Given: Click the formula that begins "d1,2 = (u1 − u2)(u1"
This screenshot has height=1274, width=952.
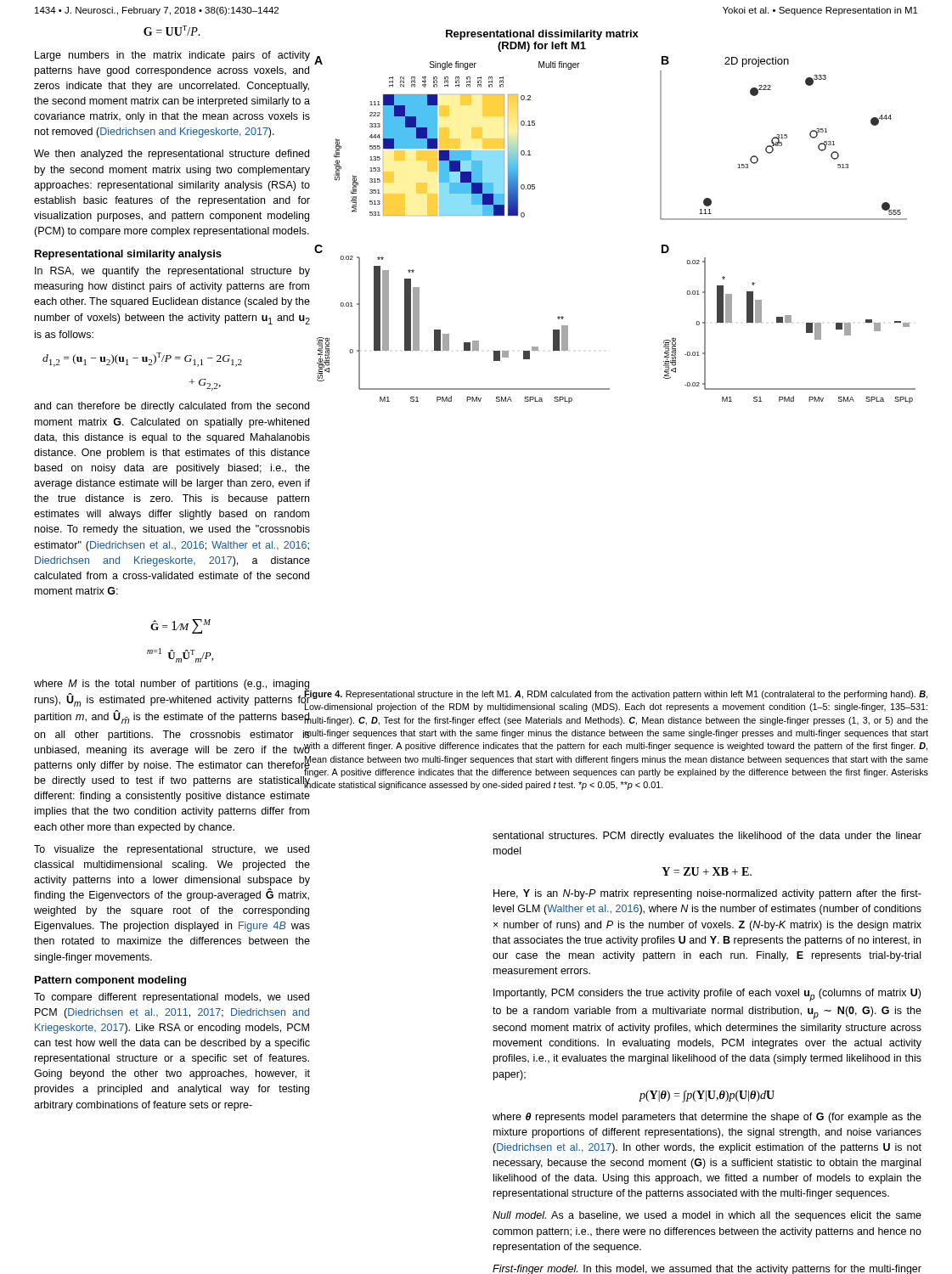Looking at the screenshot, I should pos(142,371).
